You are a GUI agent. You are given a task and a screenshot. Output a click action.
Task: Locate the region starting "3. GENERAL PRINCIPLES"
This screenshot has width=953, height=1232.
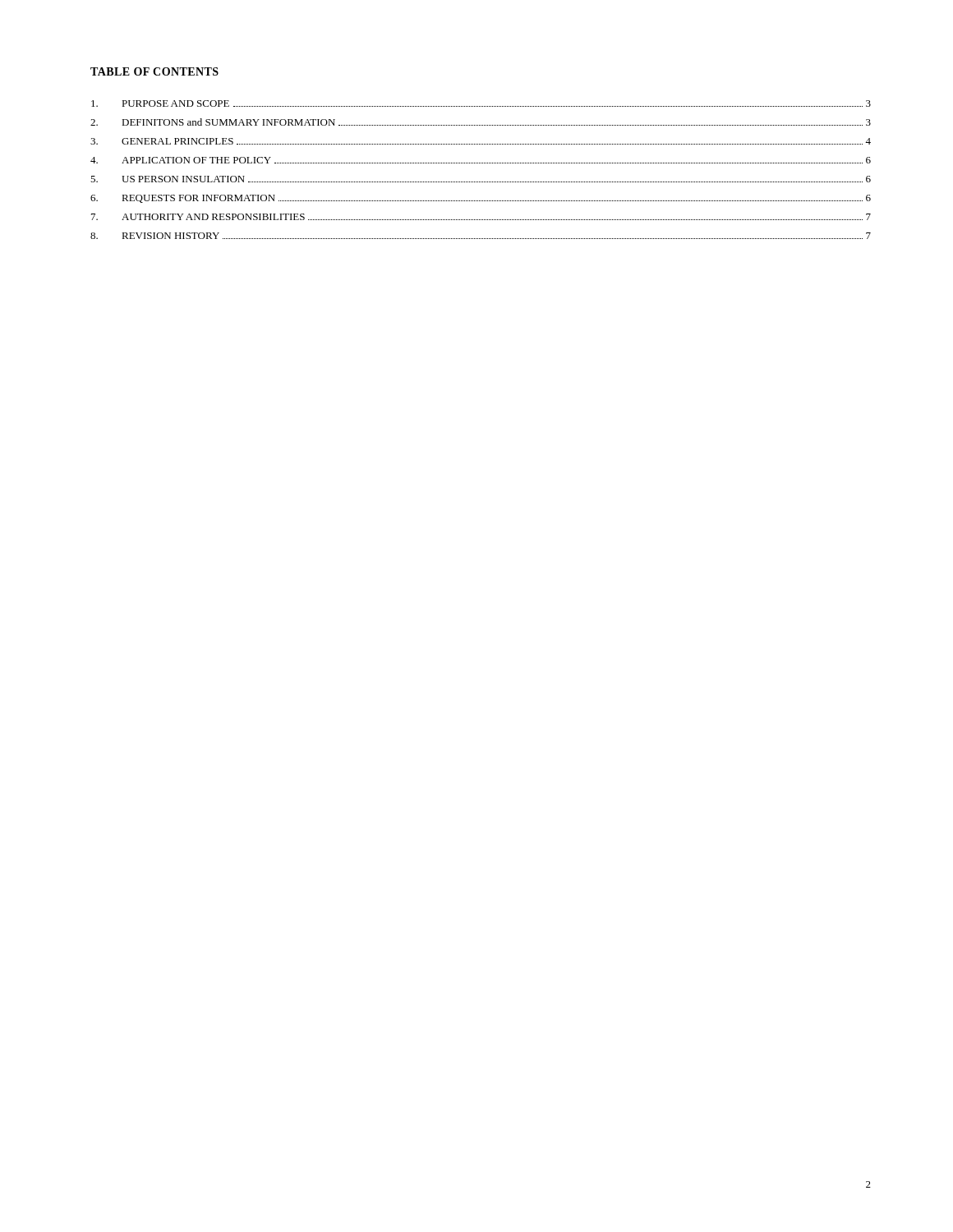click(481, 141)
